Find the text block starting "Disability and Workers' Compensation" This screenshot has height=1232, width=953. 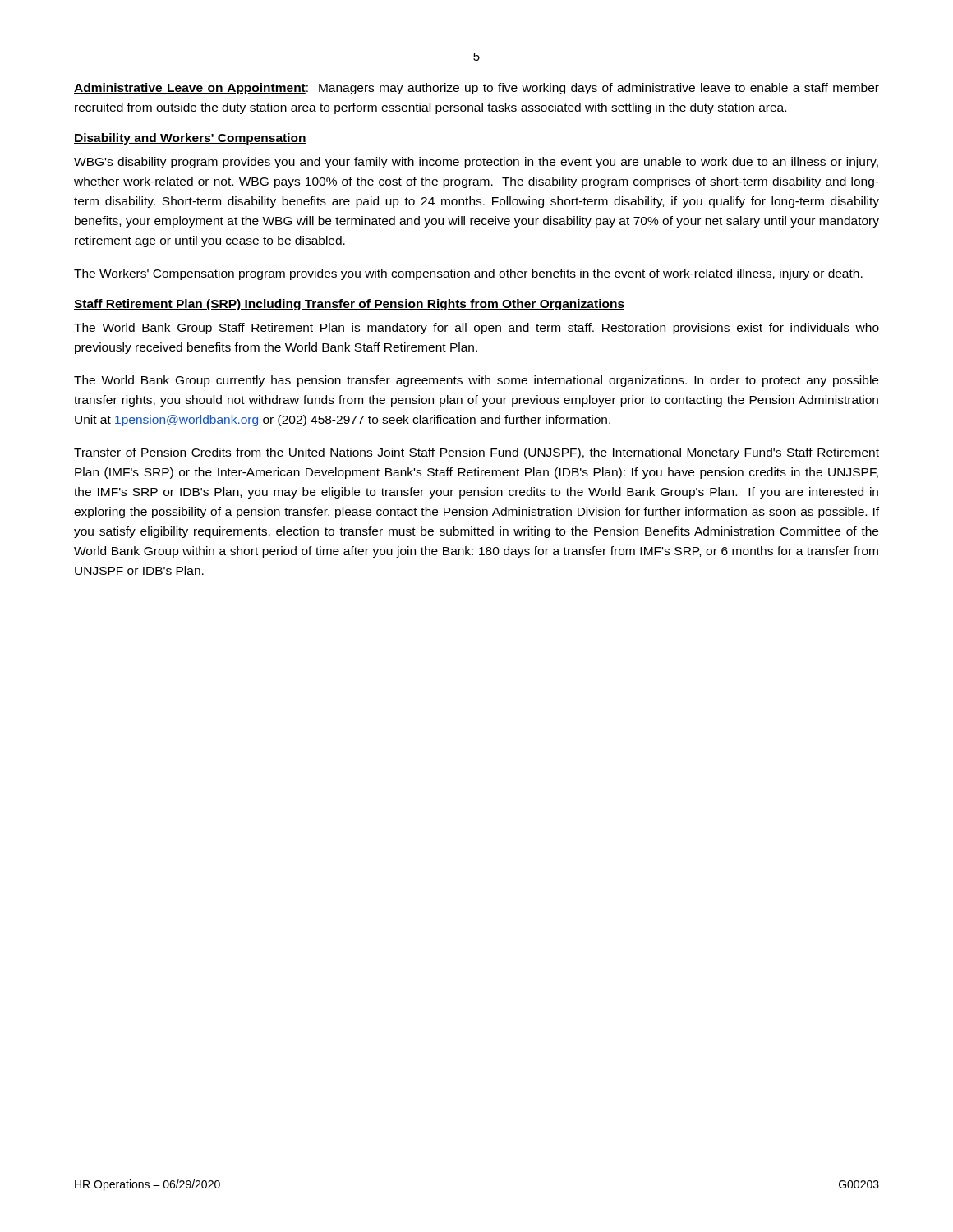click(x=190, y=138)
